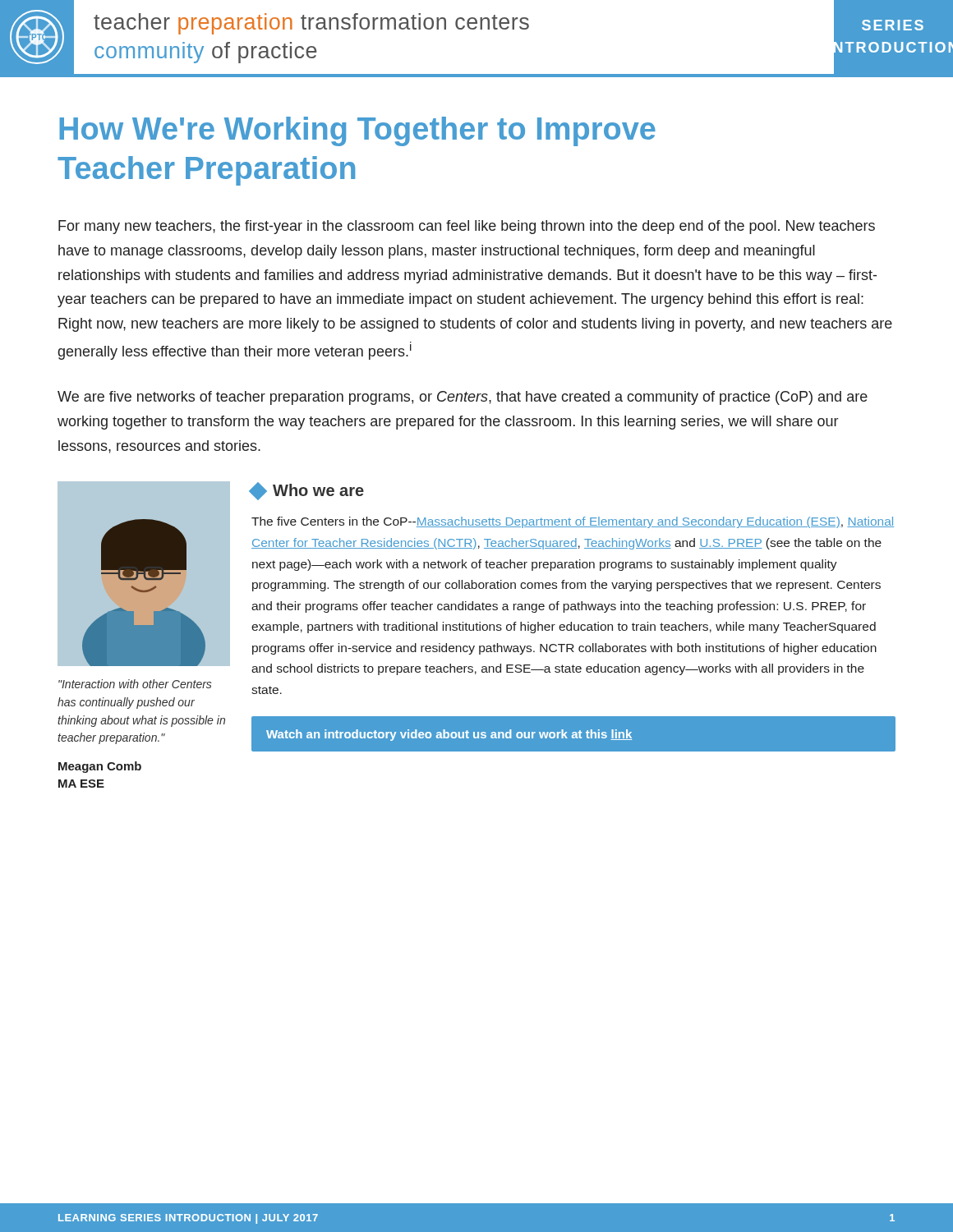Locate the text block starting "Meagan CombMA ESE"
Image resolution: width=953 pixels, height=1232 pixels.
[100, 775]
